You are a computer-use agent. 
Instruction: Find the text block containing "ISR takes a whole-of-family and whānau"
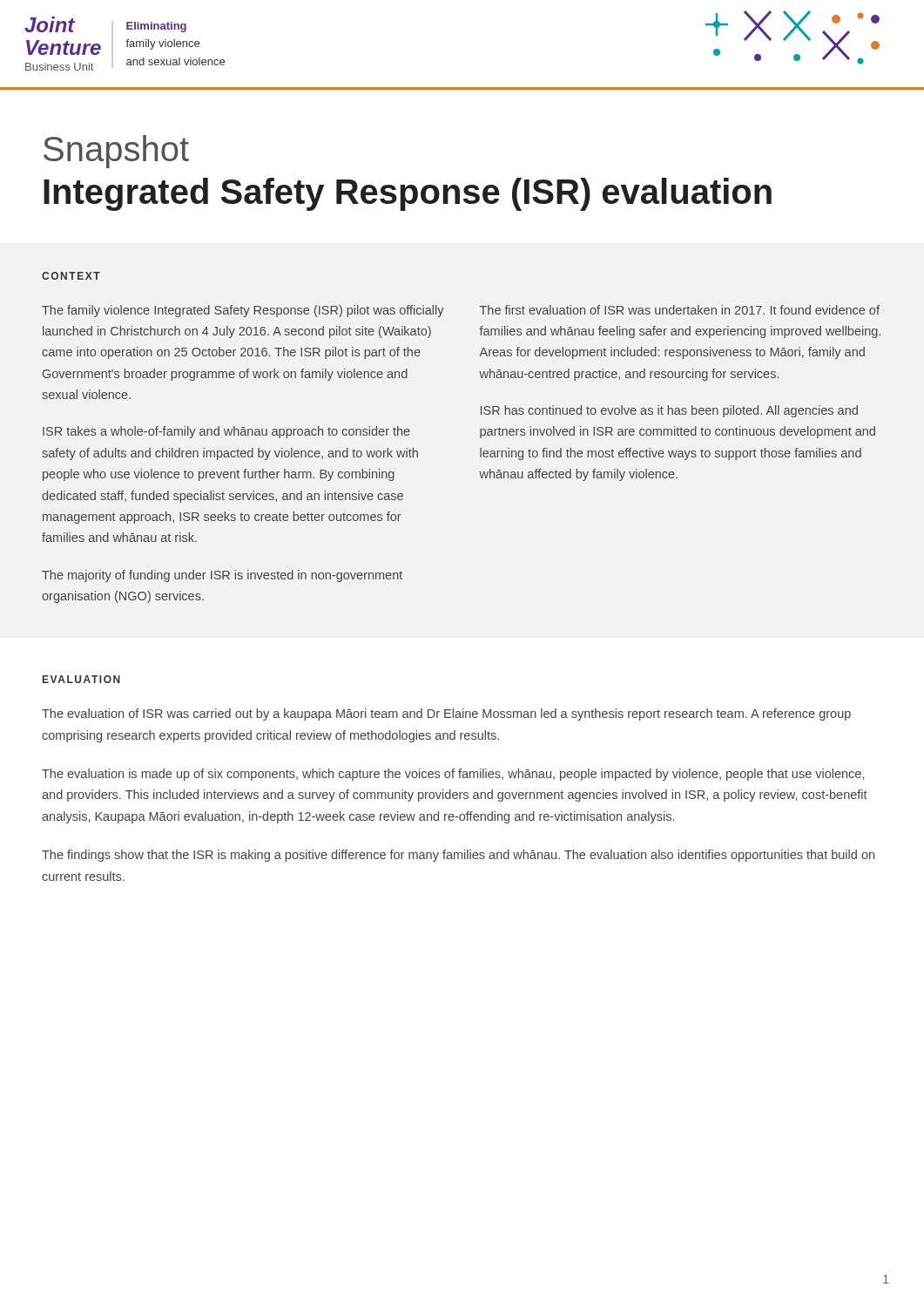pos(230,485)
